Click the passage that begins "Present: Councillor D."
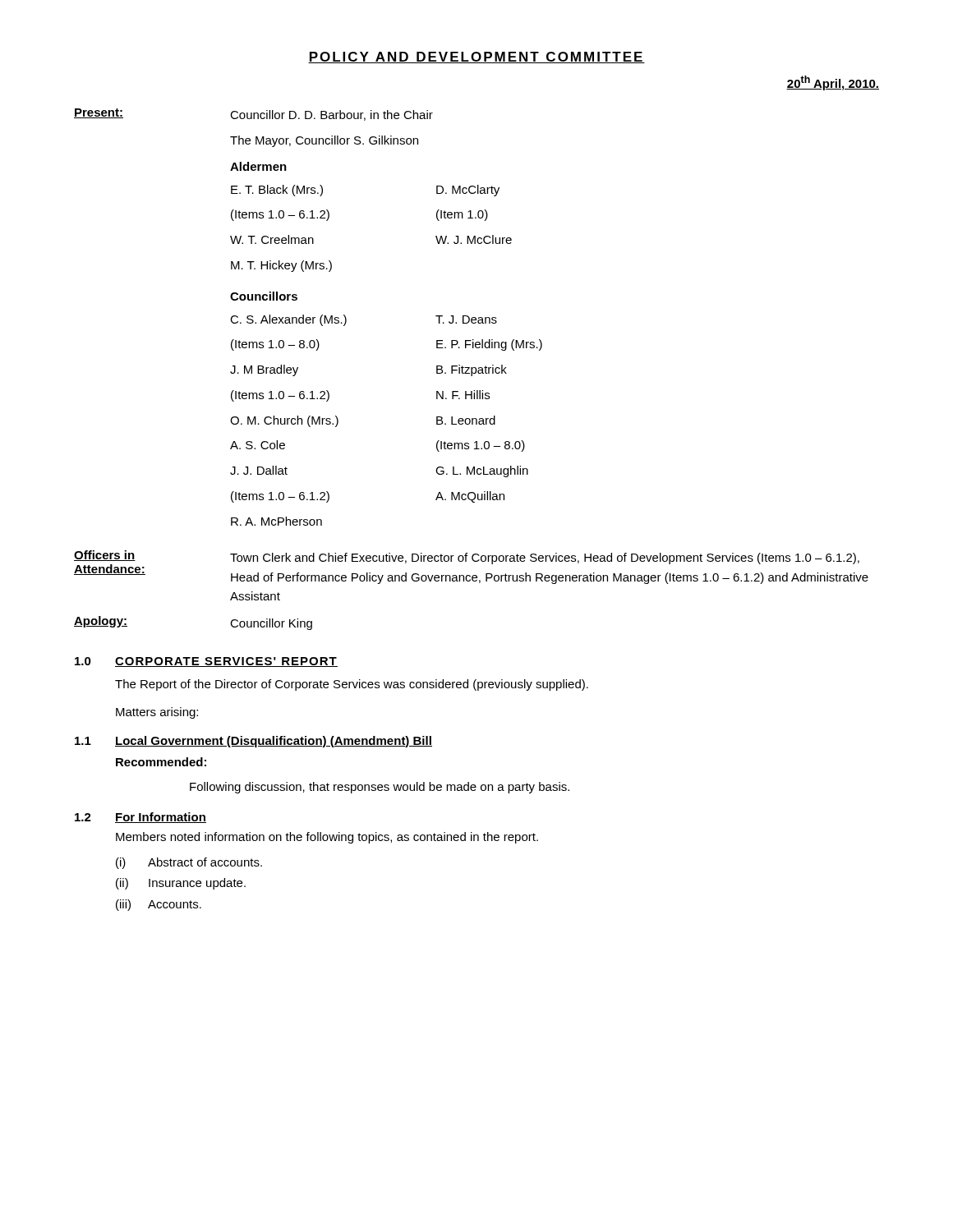This screenshot has width=953, height=1232. point(476,321)
